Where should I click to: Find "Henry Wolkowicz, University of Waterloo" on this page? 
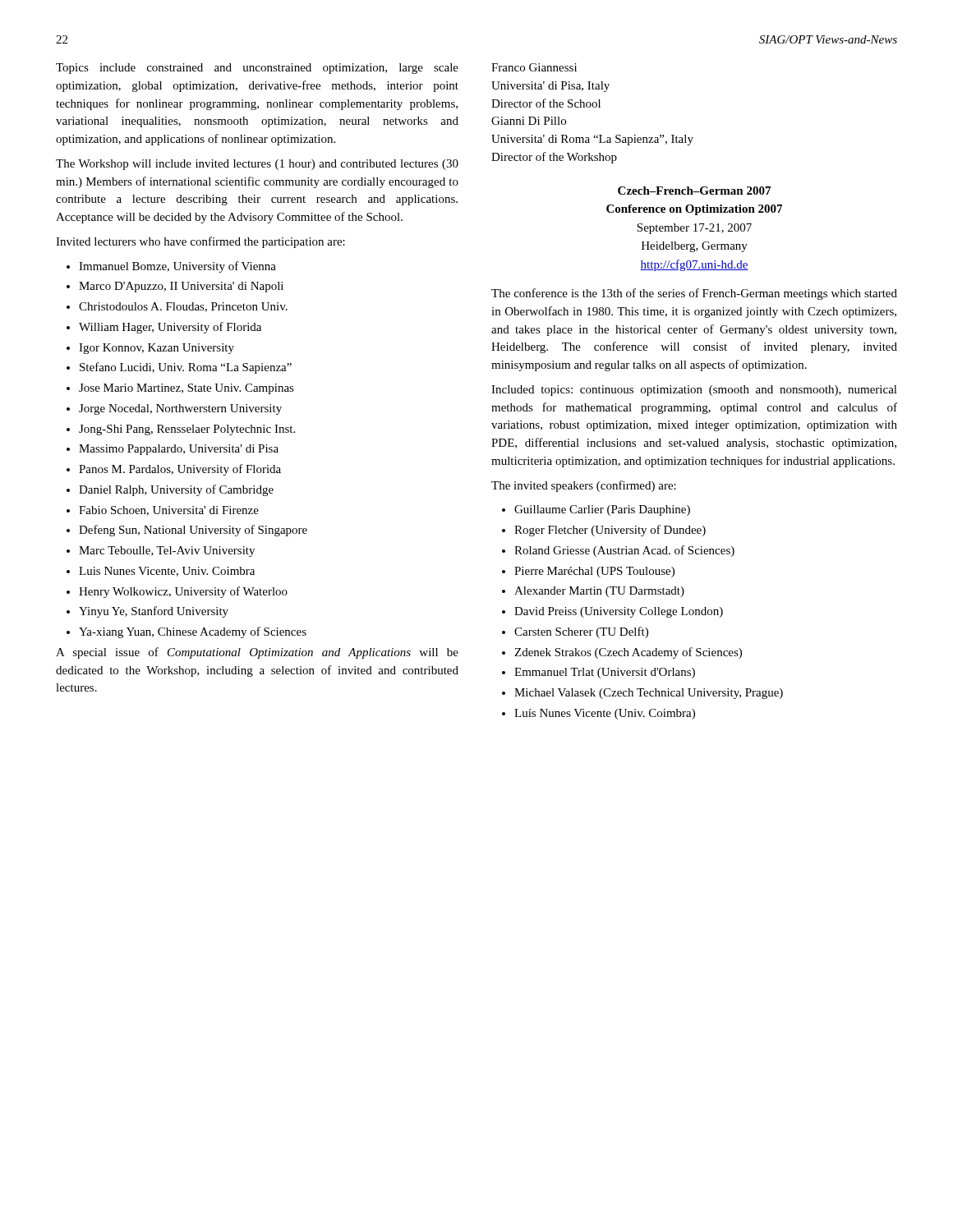(x=257, y=592)
